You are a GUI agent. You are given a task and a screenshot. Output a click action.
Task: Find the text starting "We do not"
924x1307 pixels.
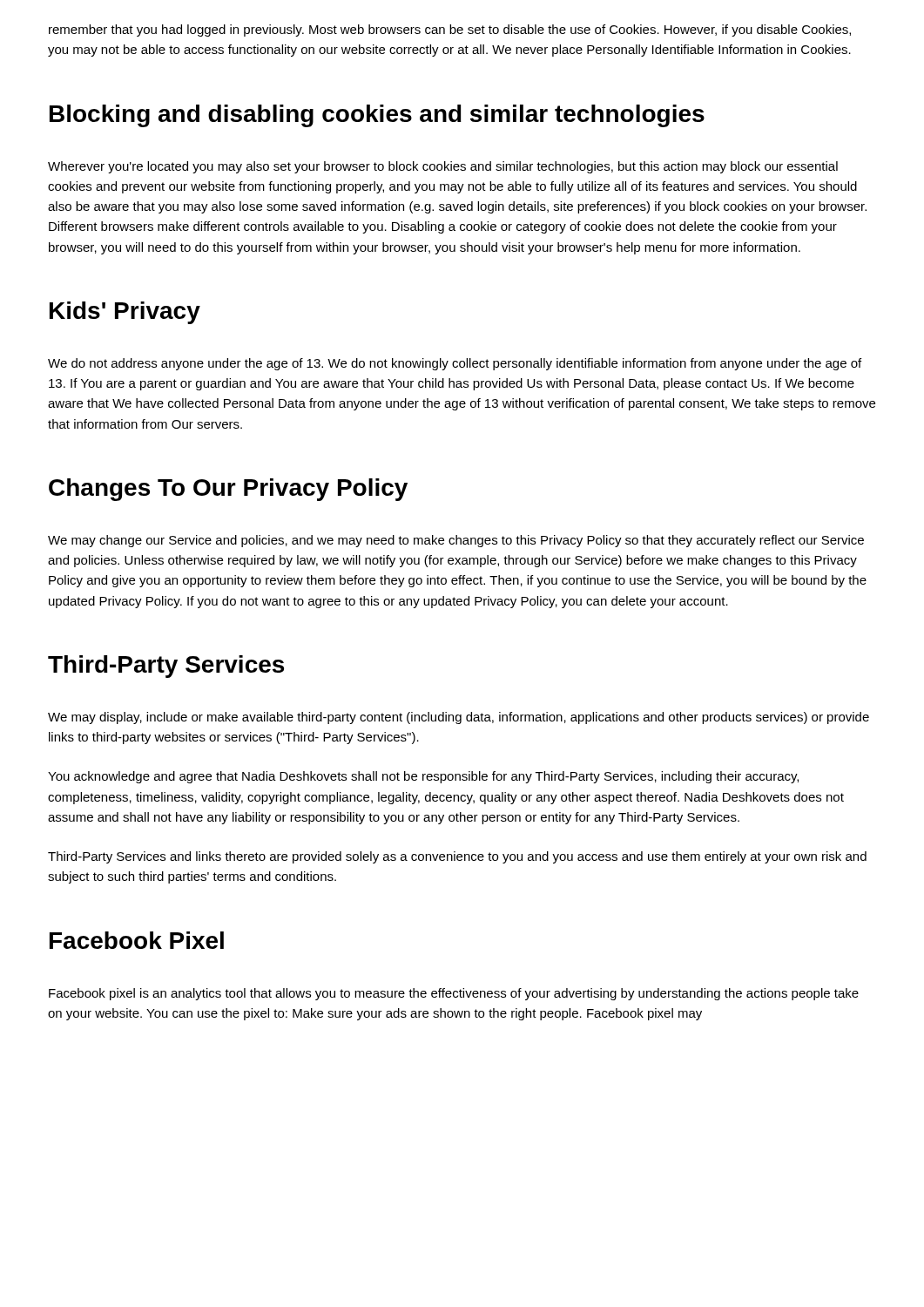click(x=462, y=393)
